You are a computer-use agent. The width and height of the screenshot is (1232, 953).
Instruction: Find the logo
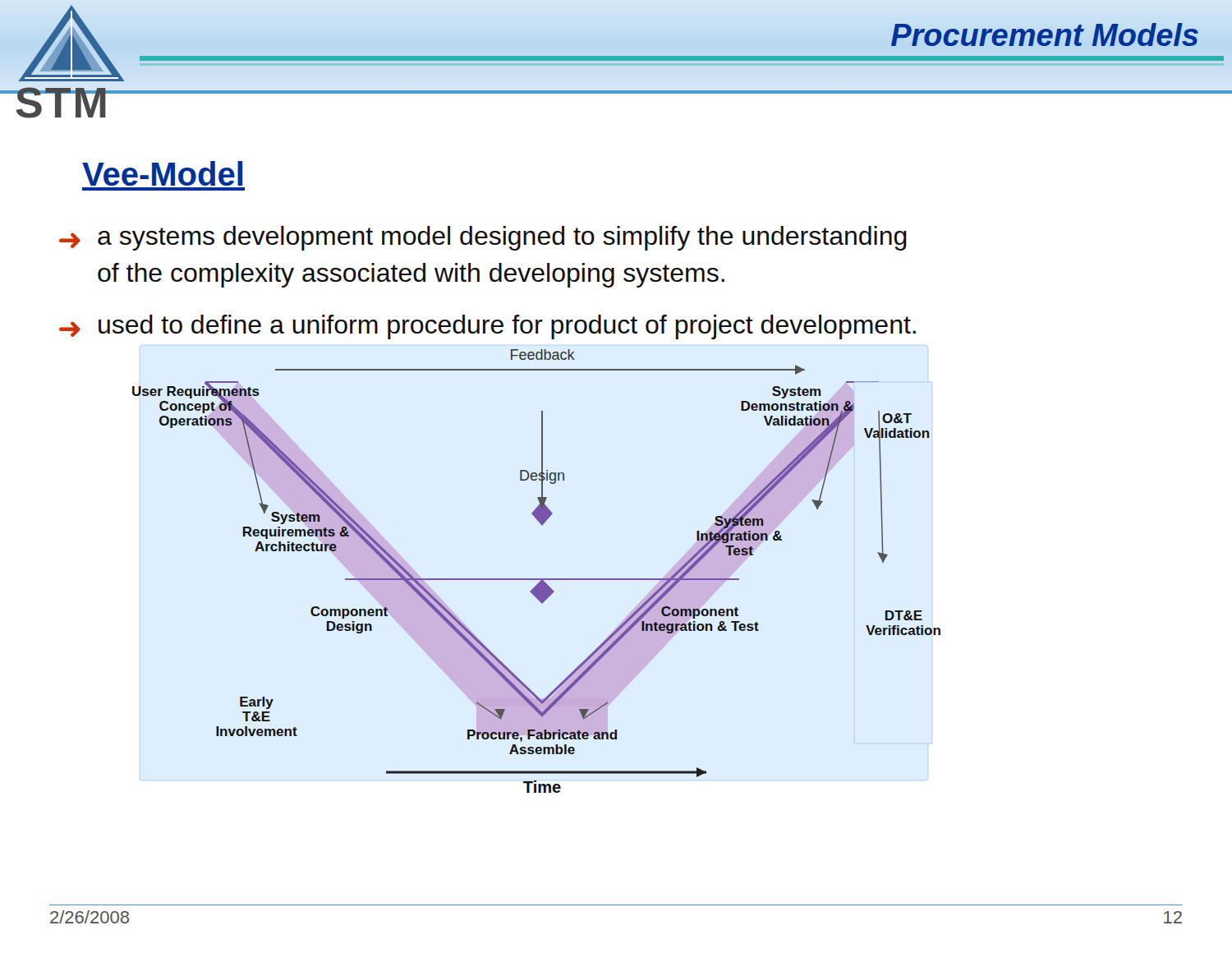pos(74,70)
